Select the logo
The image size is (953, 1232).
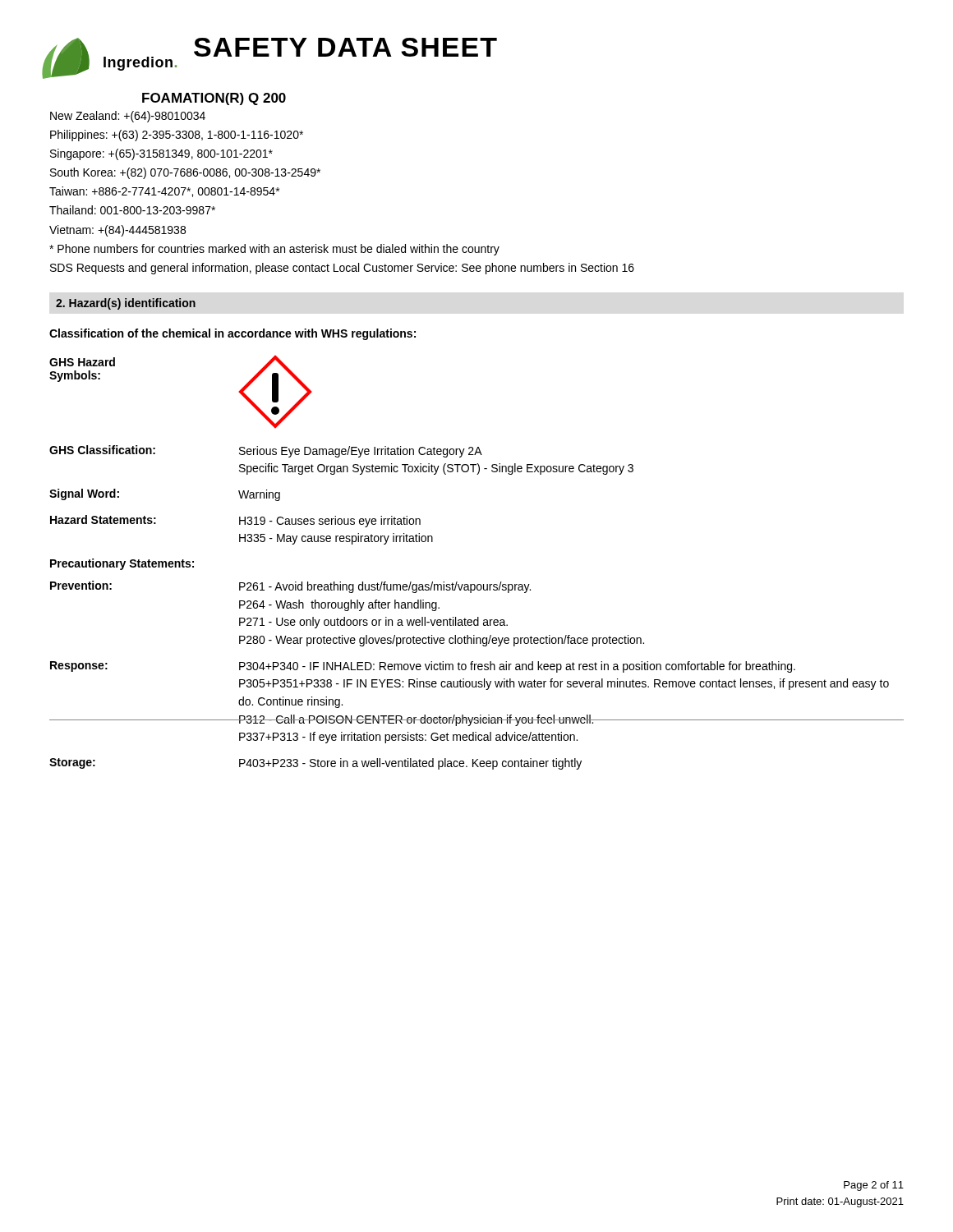tap(106, 60)
